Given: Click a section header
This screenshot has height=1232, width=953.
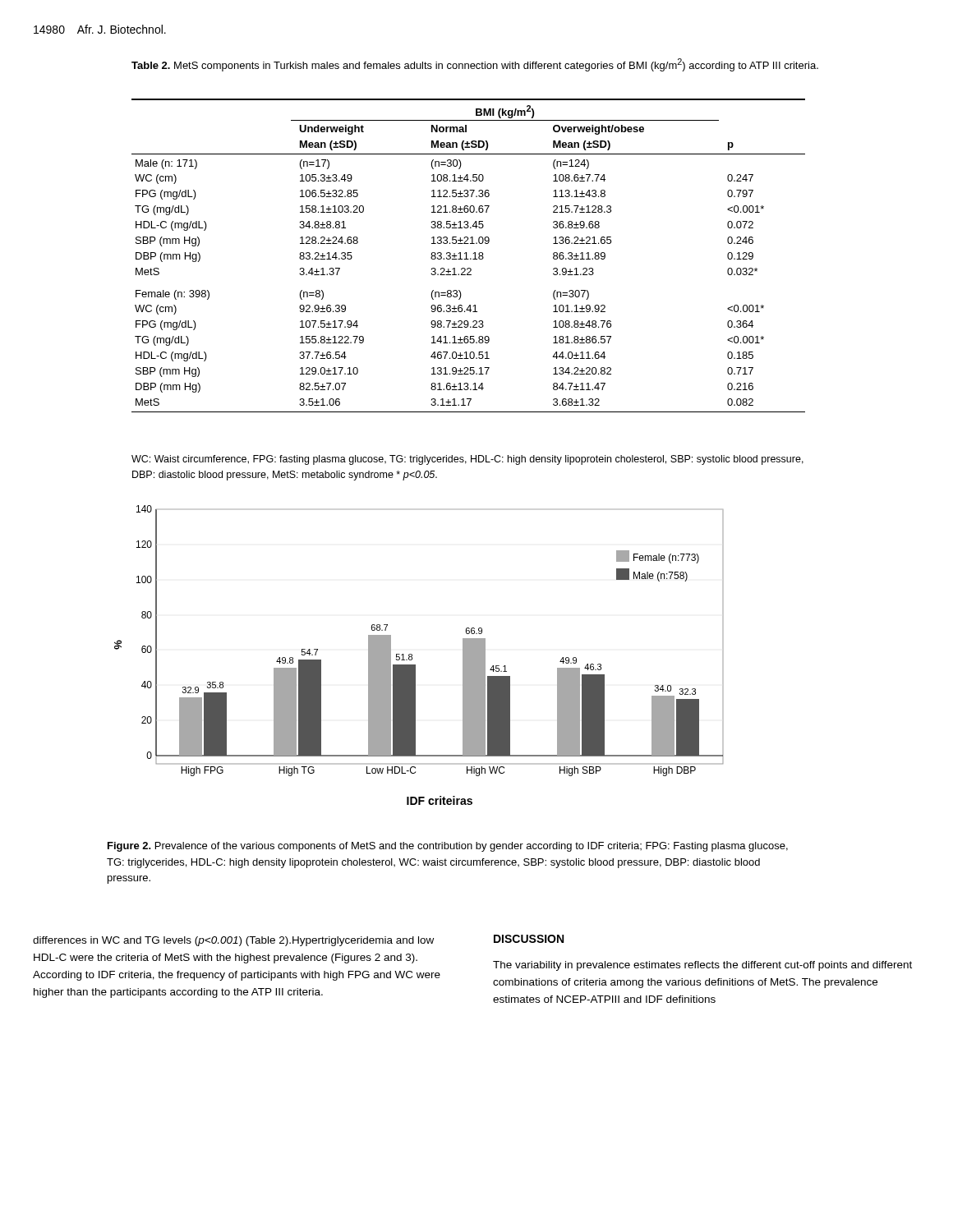Looking at the screenshot, I should pyautogui.click(x=529, y=939).
